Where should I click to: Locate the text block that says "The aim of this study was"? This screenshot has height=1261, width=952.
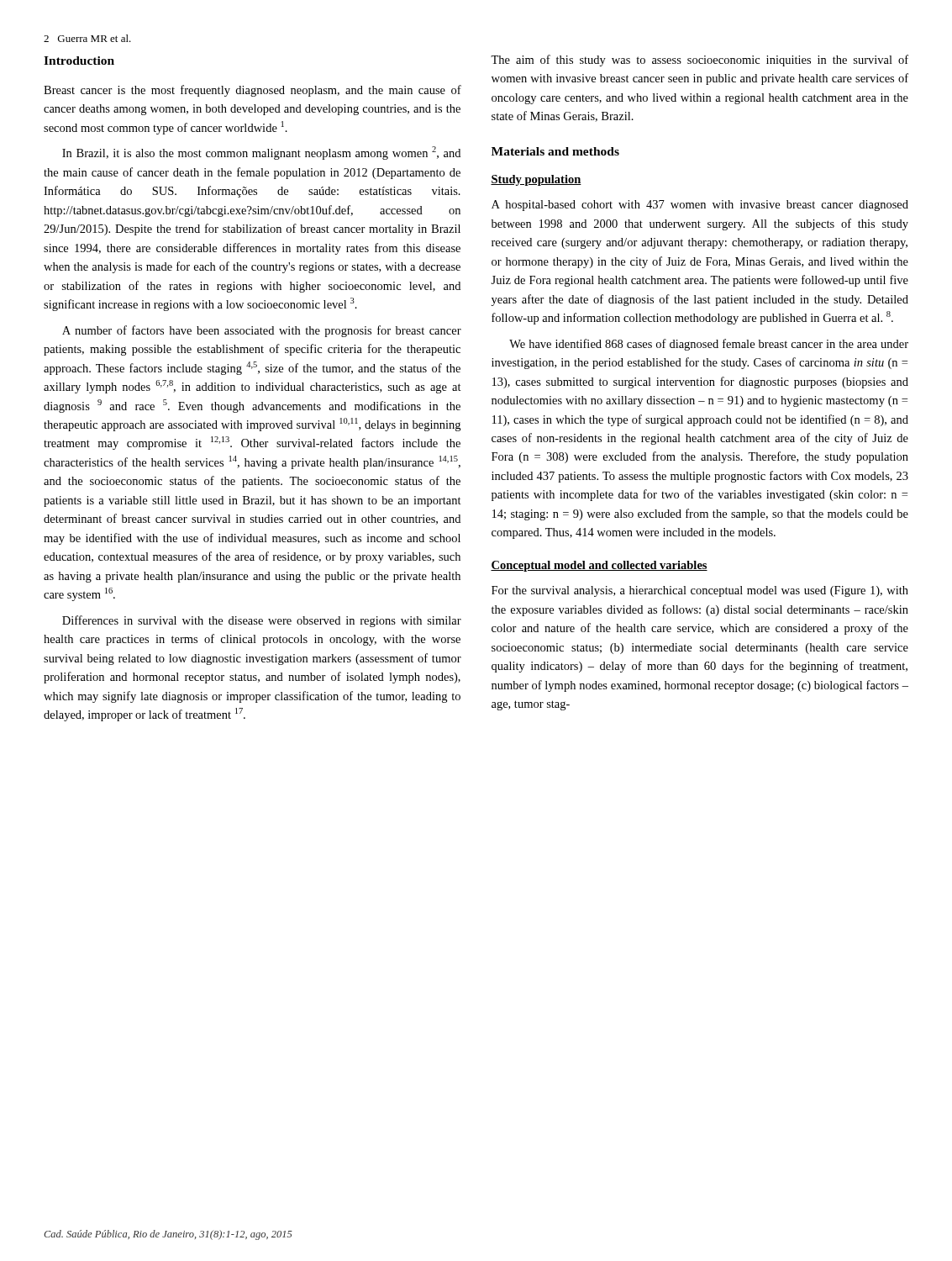coord(700,88)
